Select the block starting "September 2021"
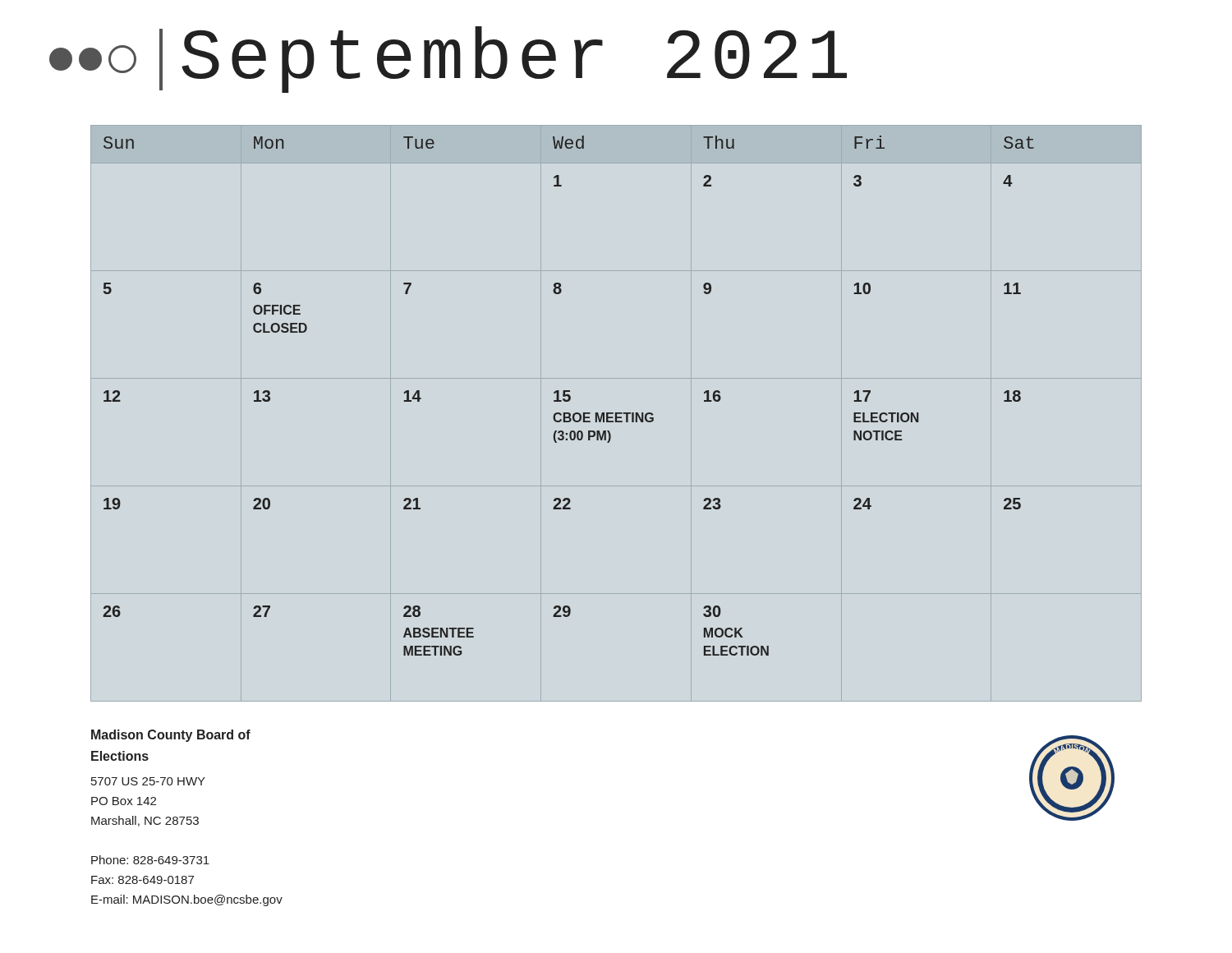Viewport: 1232px width, 953px height. coord(452,59)
